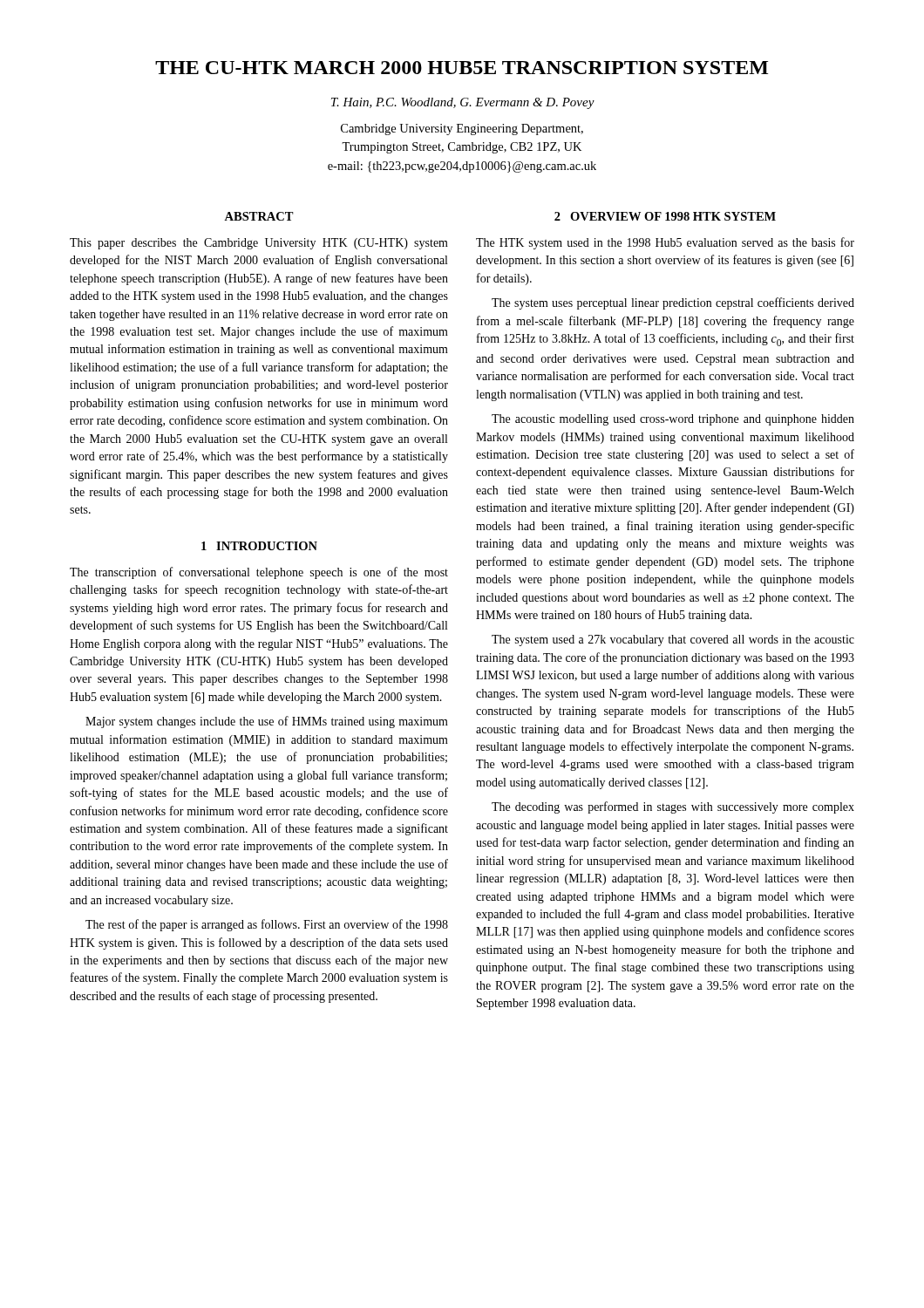Click on the text starting "THE CU-HTK MARCH"

[x=462, y=67]
